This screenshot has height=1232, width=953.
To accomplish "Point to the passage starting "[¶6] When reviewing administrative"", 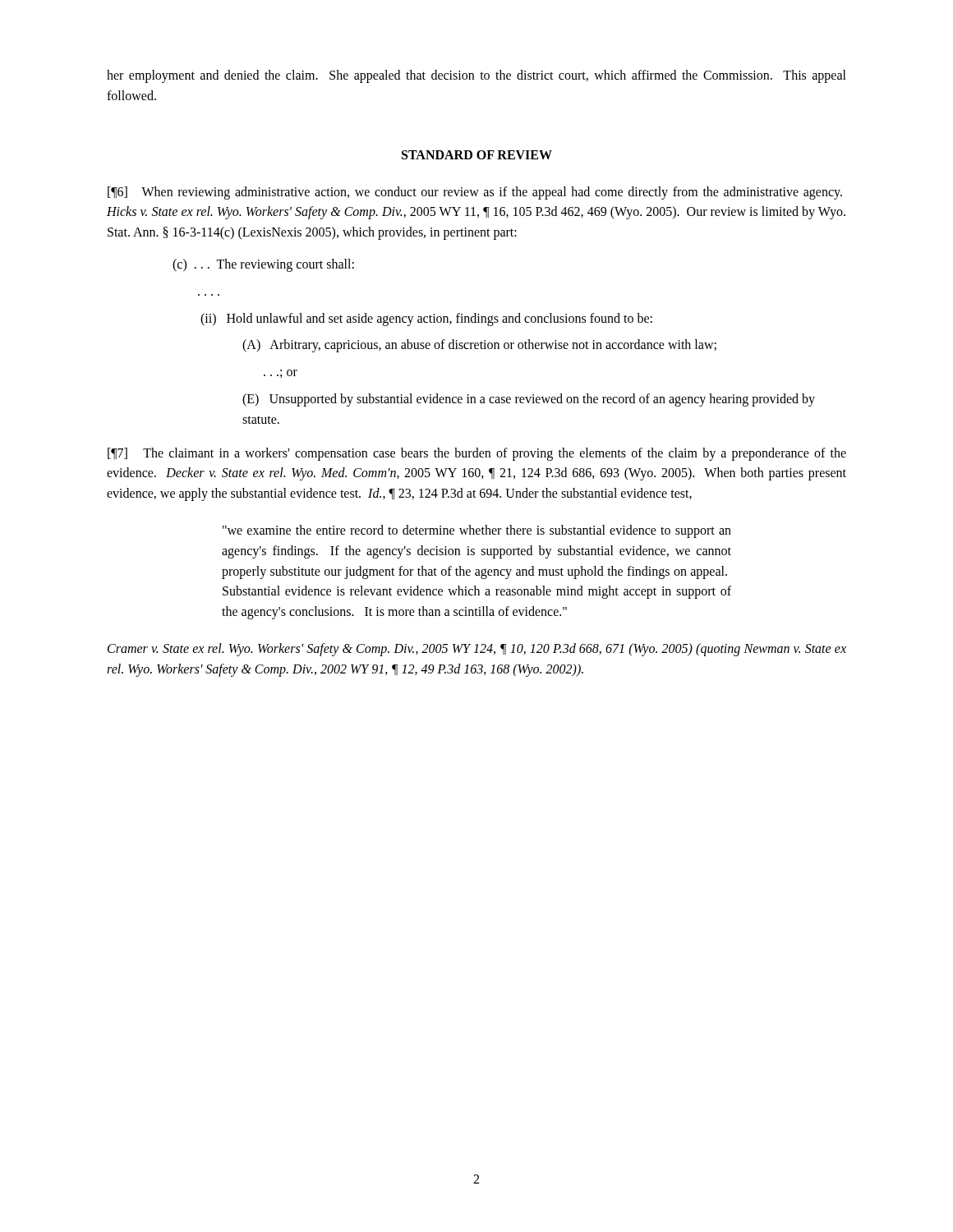I will tap(476, 212).
